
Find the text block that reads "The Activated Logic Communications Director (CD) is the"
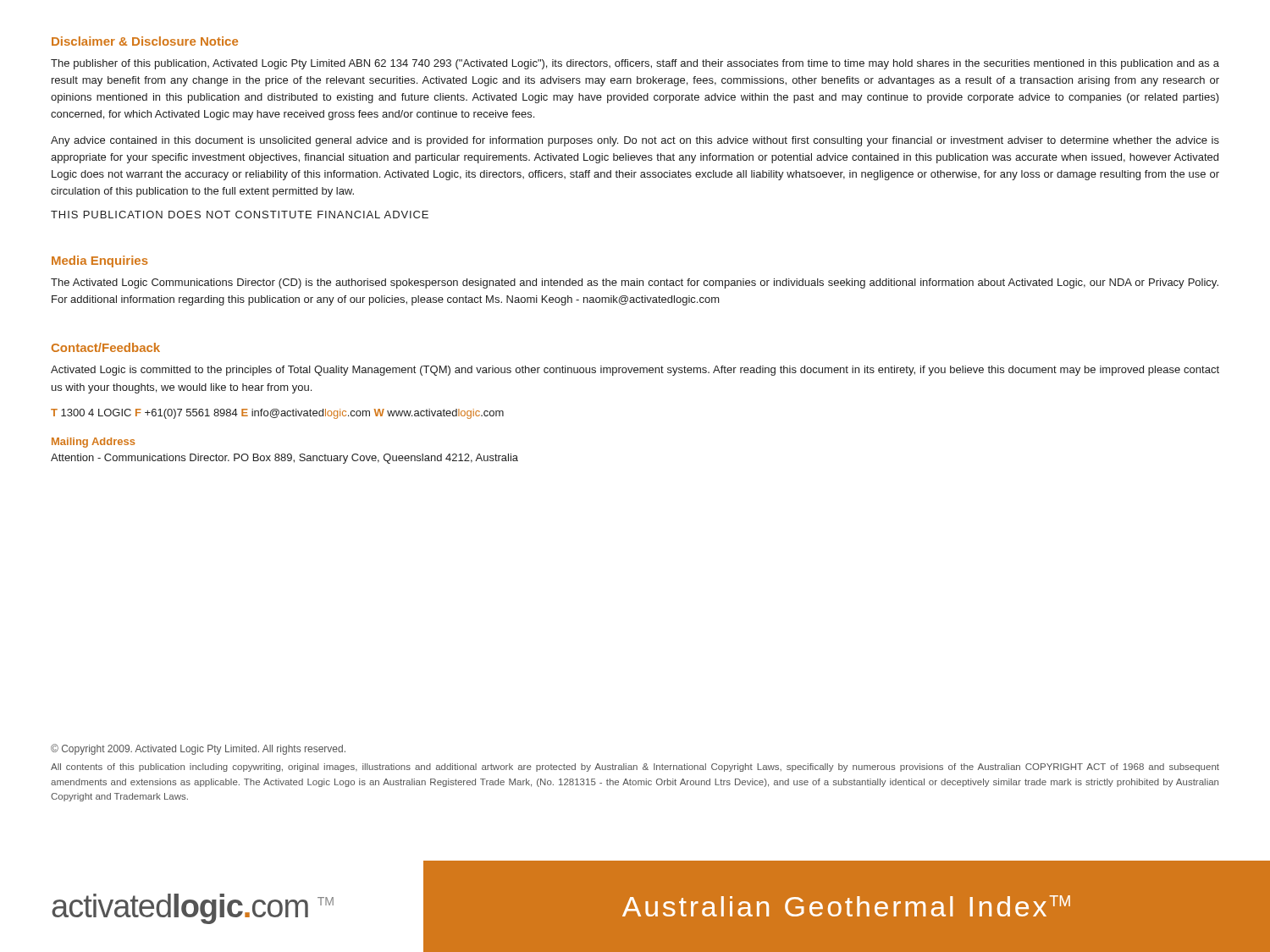tap(635, 291)
